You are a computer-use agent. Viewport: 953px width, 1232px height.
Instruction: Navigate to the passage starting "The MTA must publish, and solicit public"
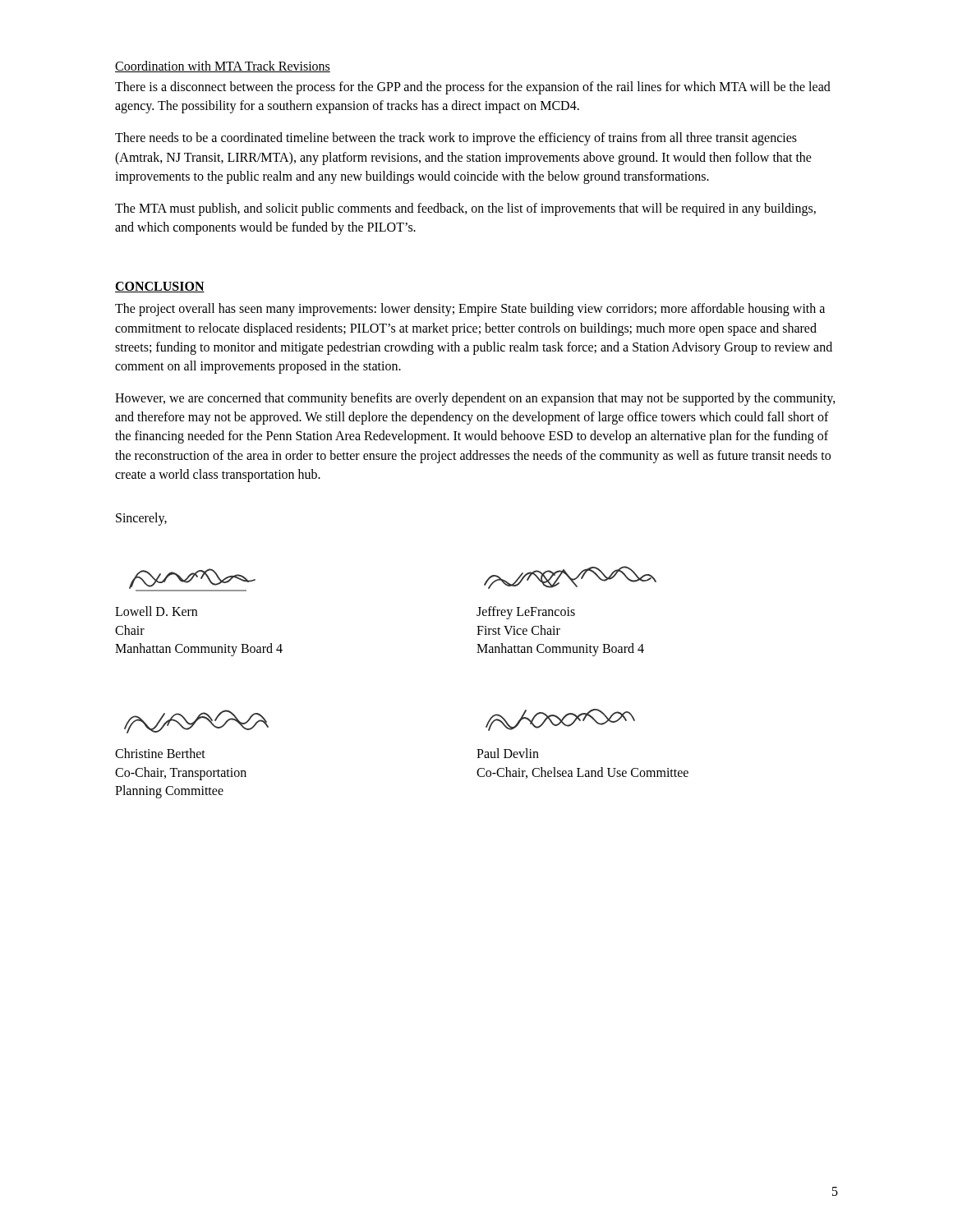point(476,218)
